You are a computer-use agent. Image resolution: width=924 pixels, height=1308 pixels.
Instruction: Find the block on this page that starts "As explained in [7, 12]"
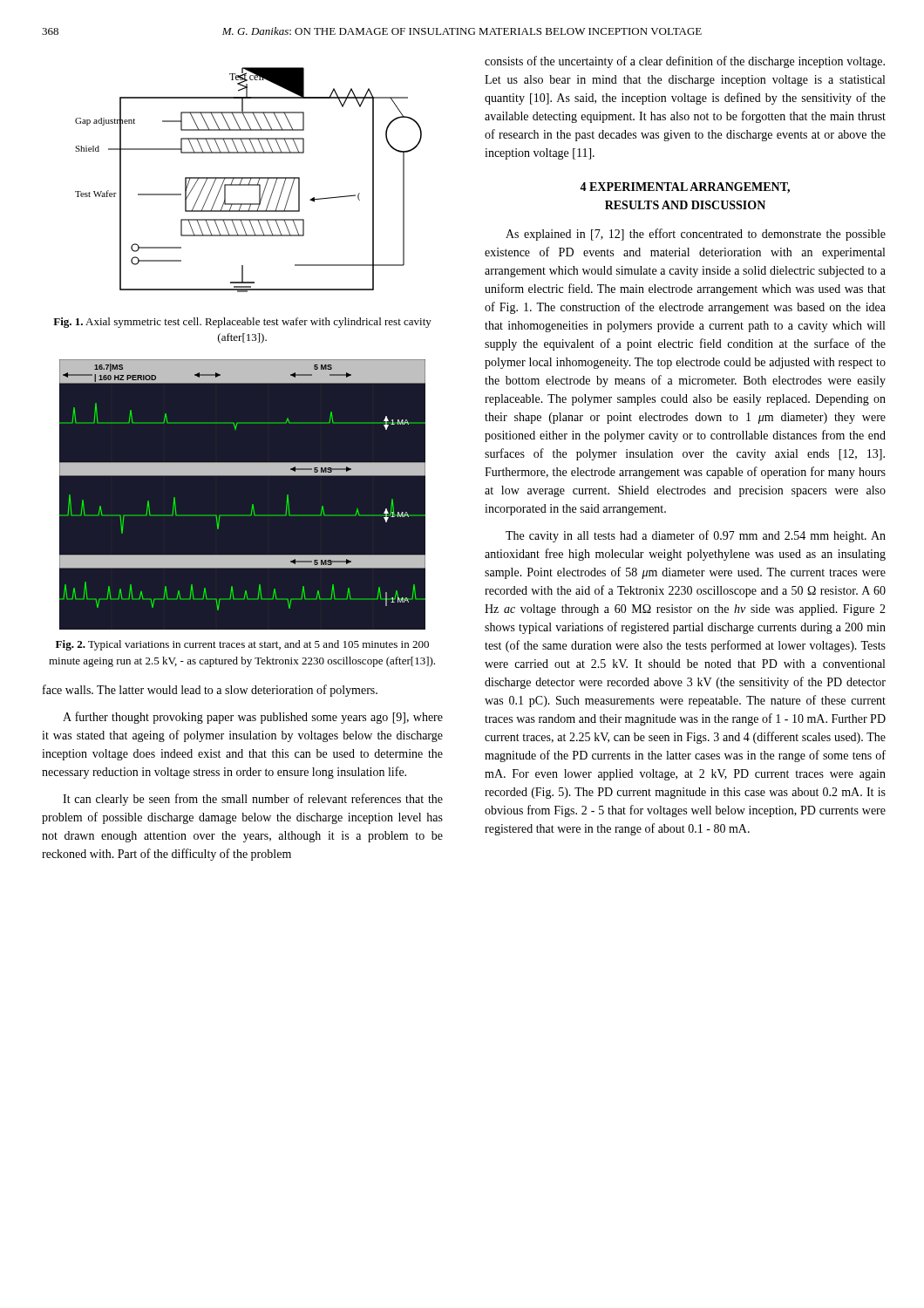click(x=685, y=371)
